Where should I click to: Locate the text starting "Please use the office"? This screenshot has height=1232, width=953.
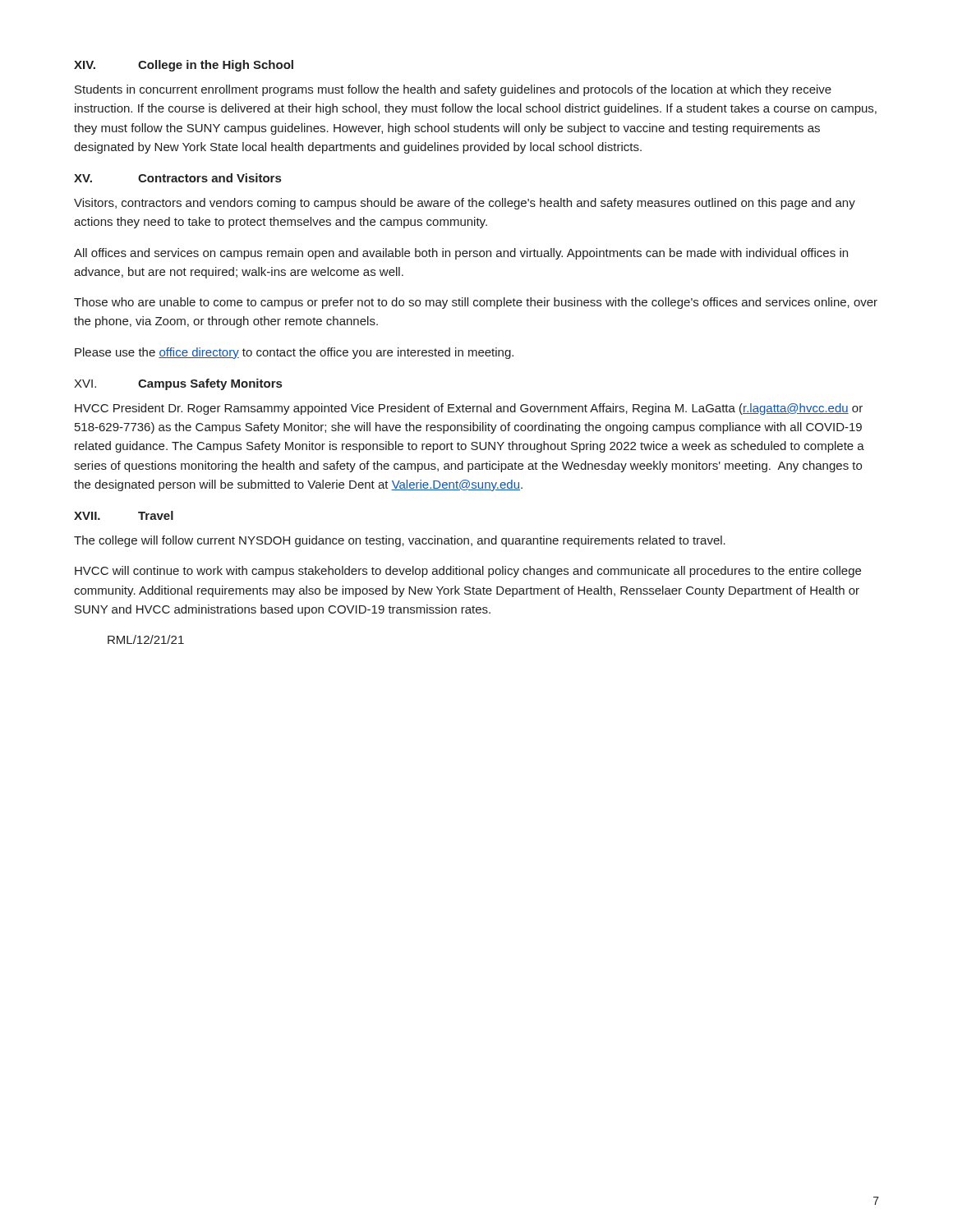click(x=476, y=352)
